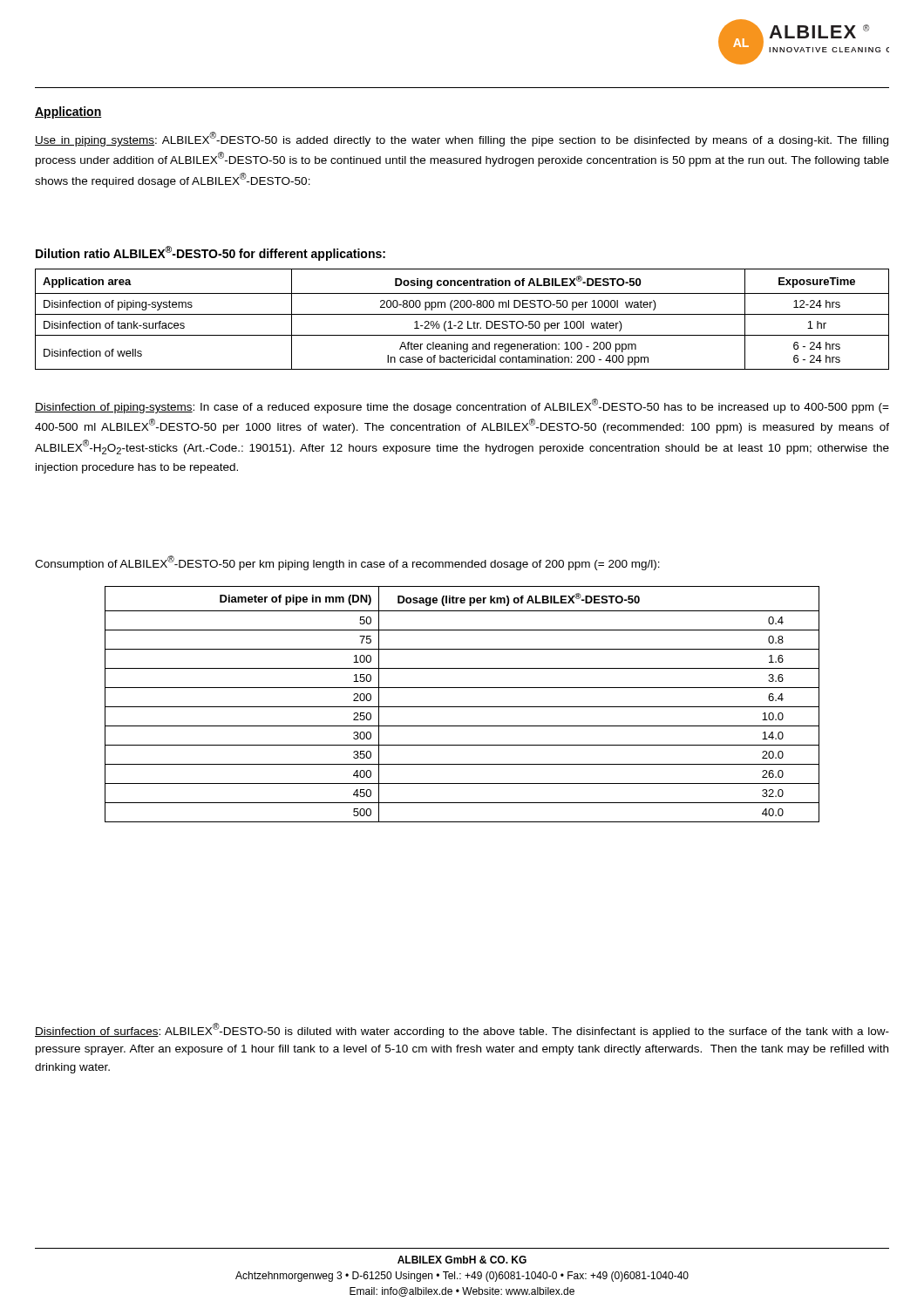Point to the block beginning "Consumption of ALBILEX®-DESTO-50 per km piping length"

(348, 562)
